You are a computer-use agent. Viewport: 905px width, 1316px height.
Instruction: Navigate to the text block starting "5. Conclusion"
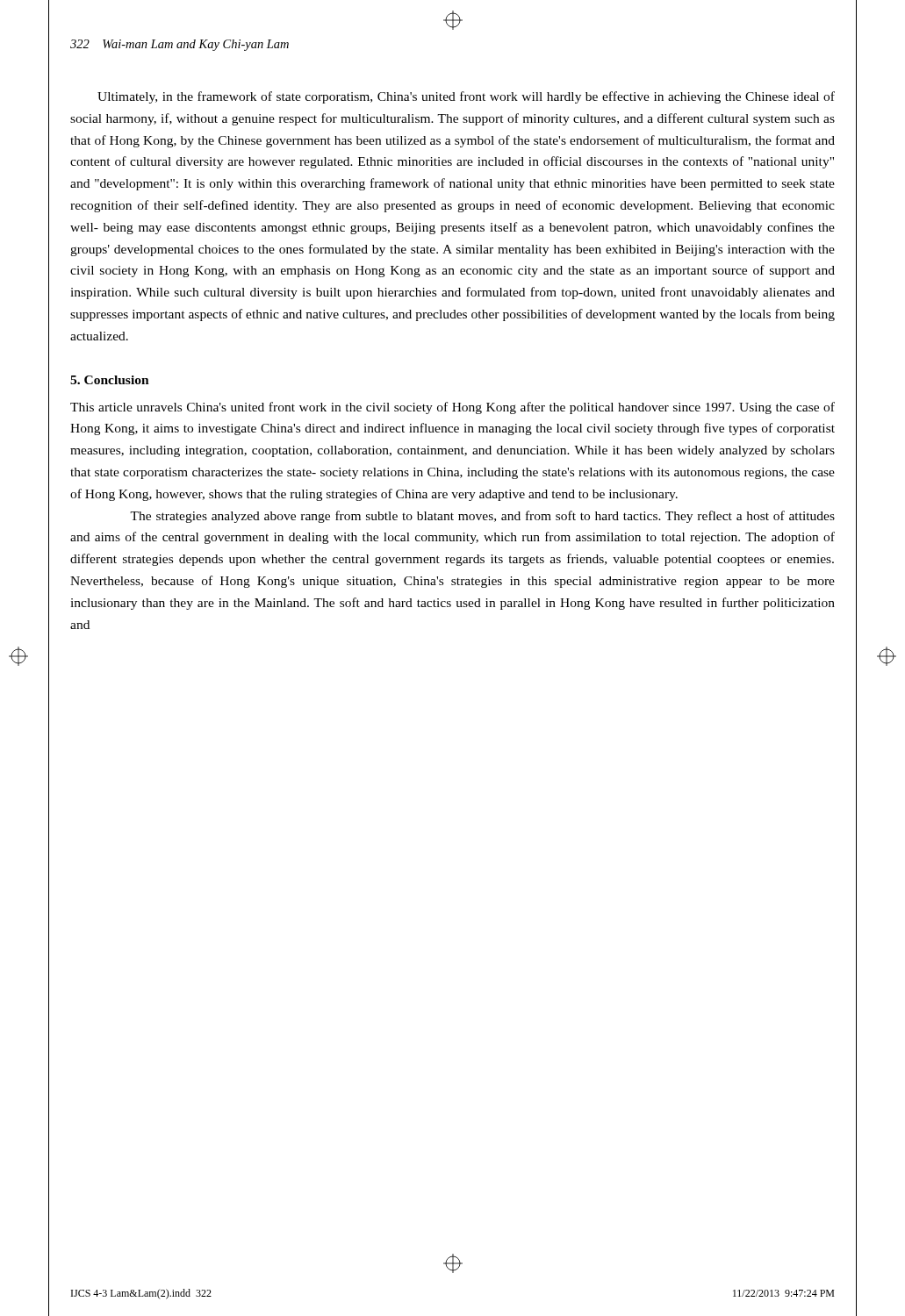tap(110, 379)
